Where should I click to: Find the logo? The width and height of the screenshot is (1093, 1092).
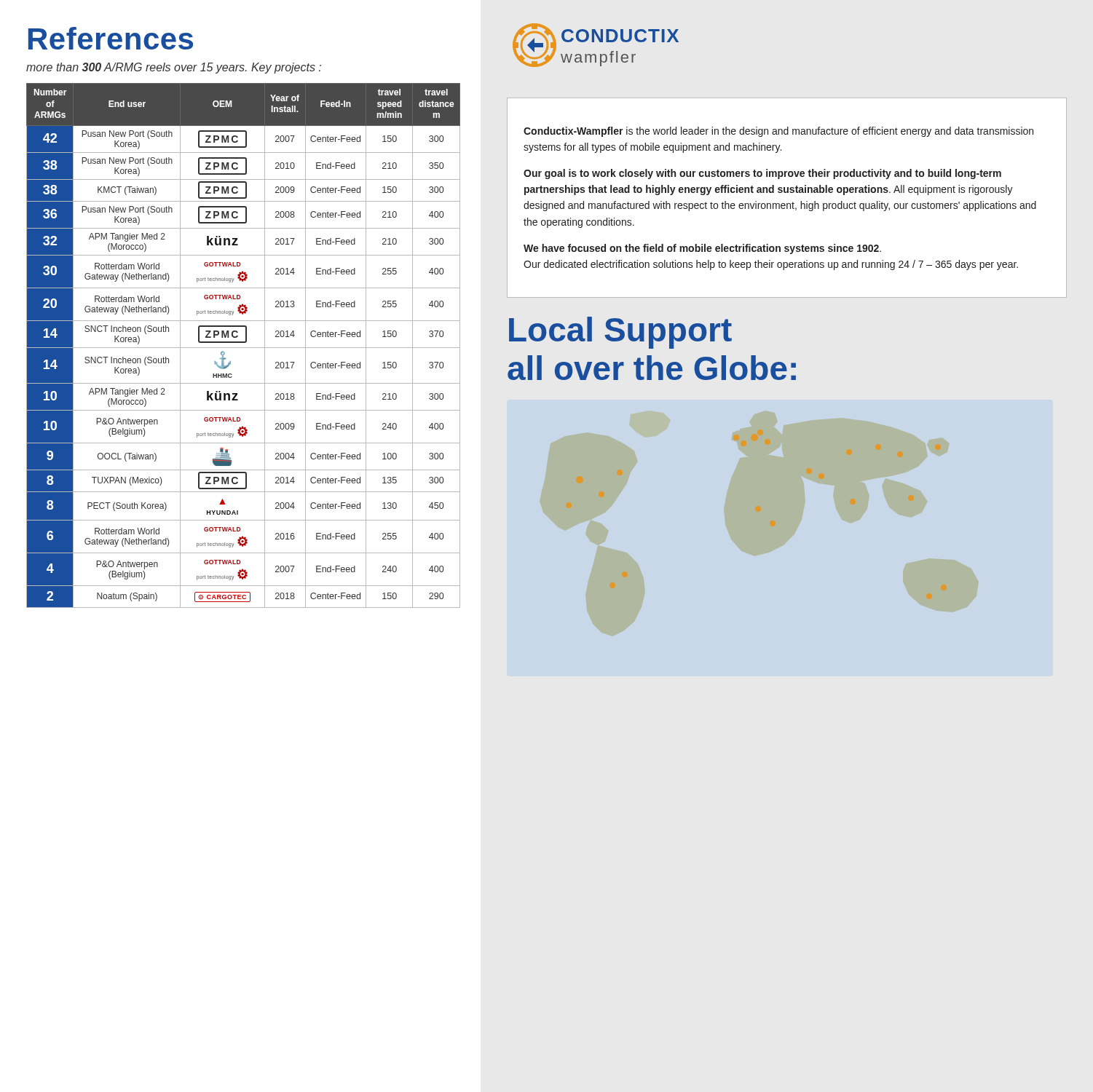[787, 52]
